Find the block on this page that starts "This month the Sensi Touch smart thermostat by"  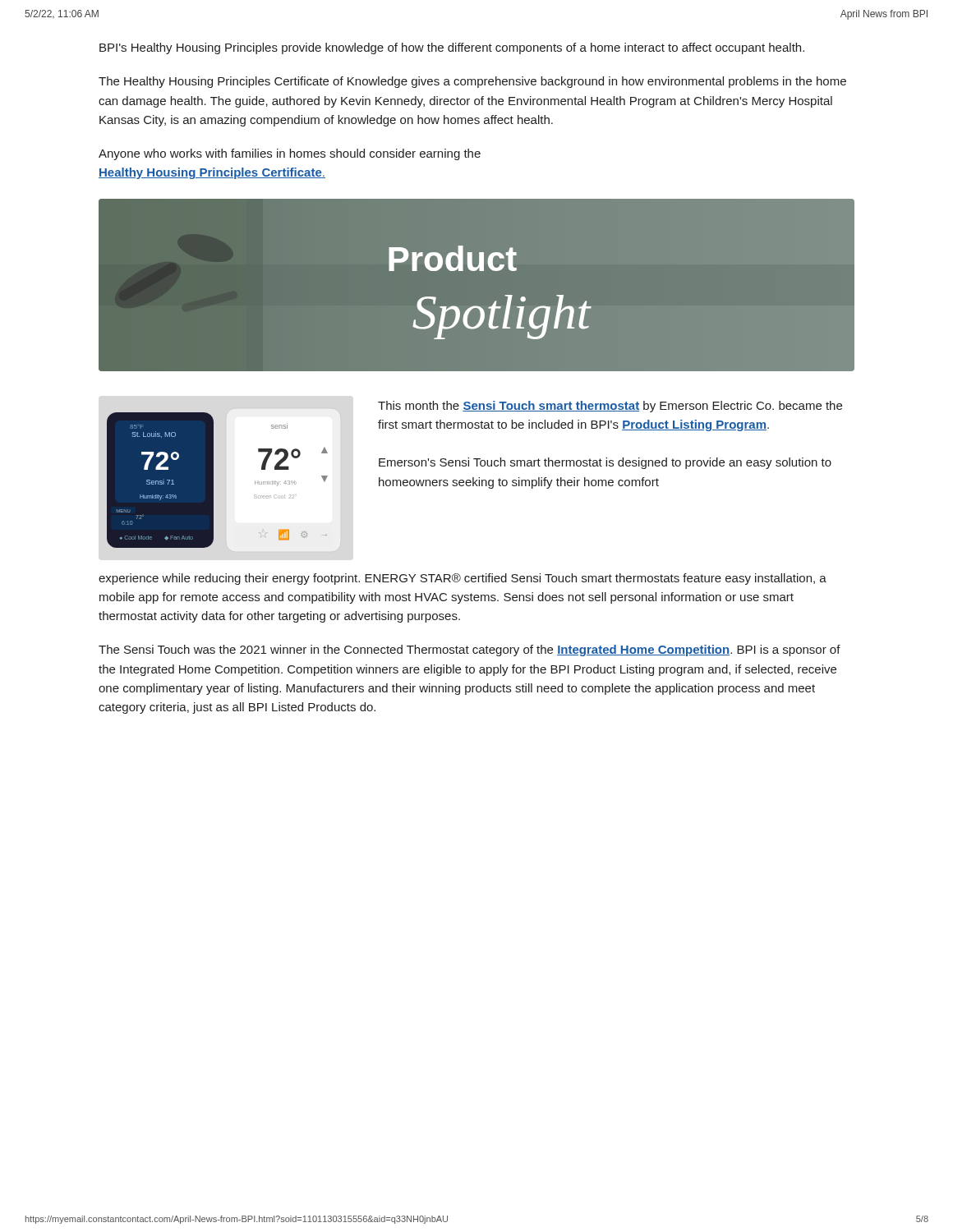tap(610, 407)
